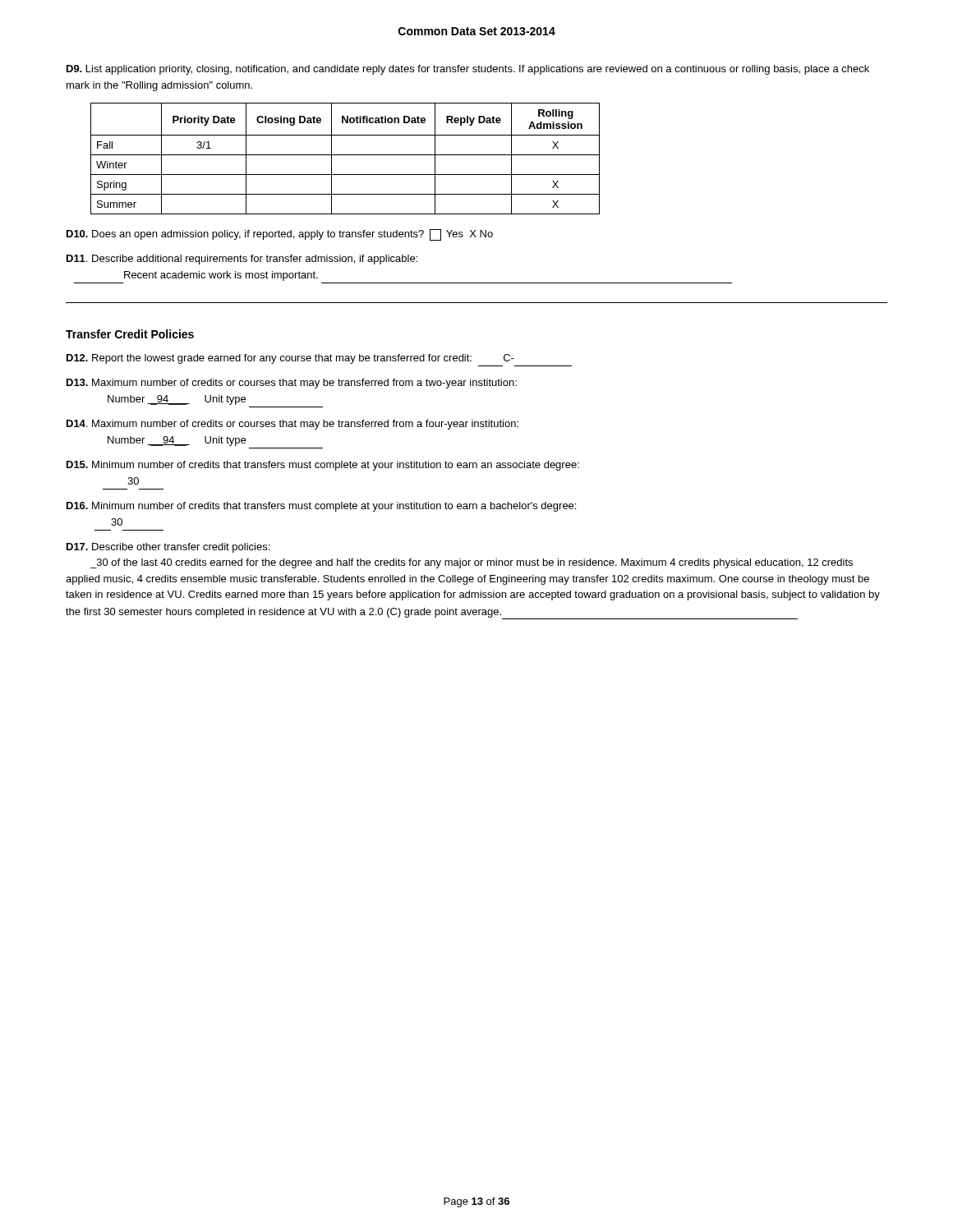Select a table
The width and height of the screenshot is (953, 1232).
click(476, 158)
